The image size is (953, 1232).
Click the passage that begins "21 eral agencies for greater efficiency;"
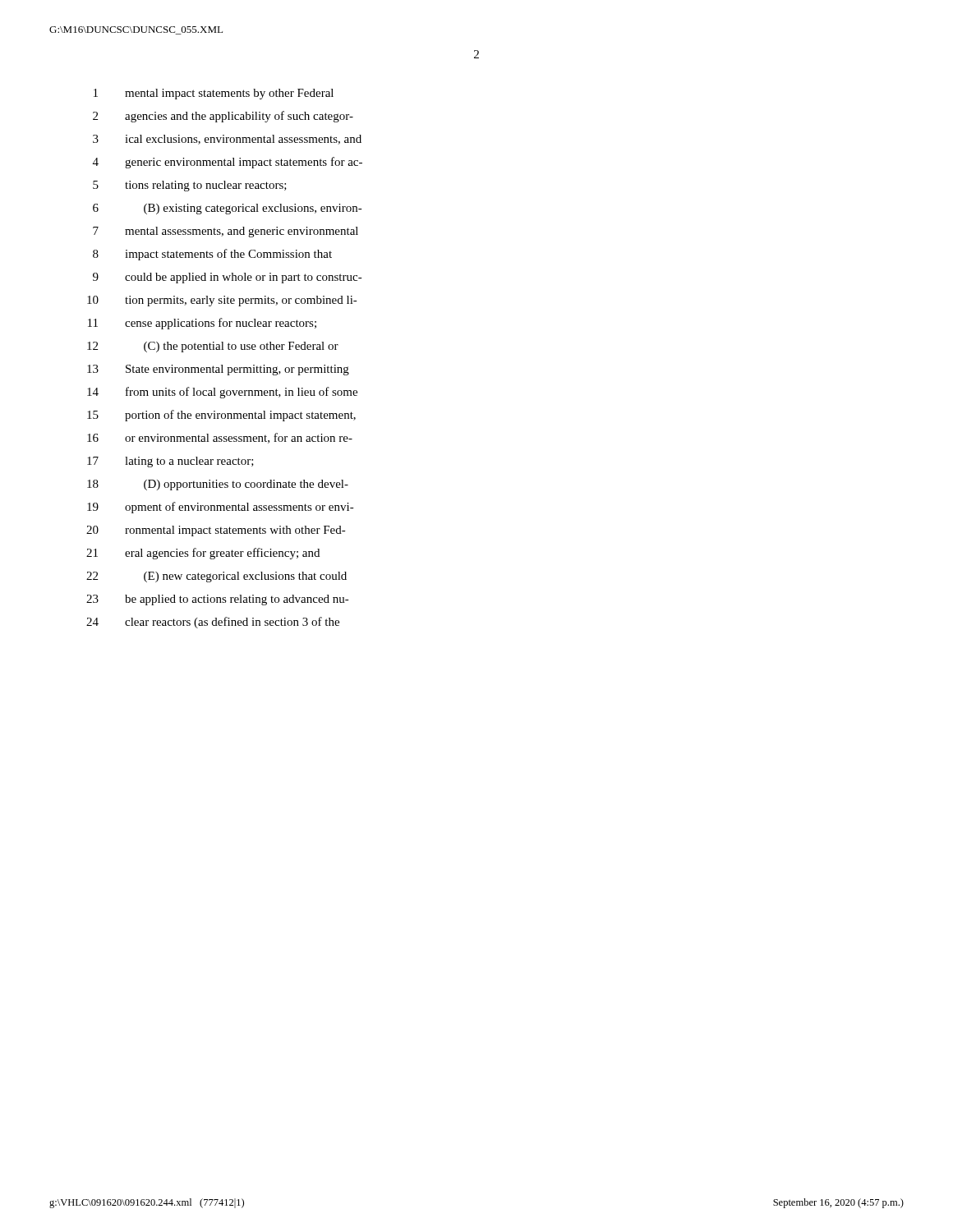pyautogui.click(x=203, y=554)
